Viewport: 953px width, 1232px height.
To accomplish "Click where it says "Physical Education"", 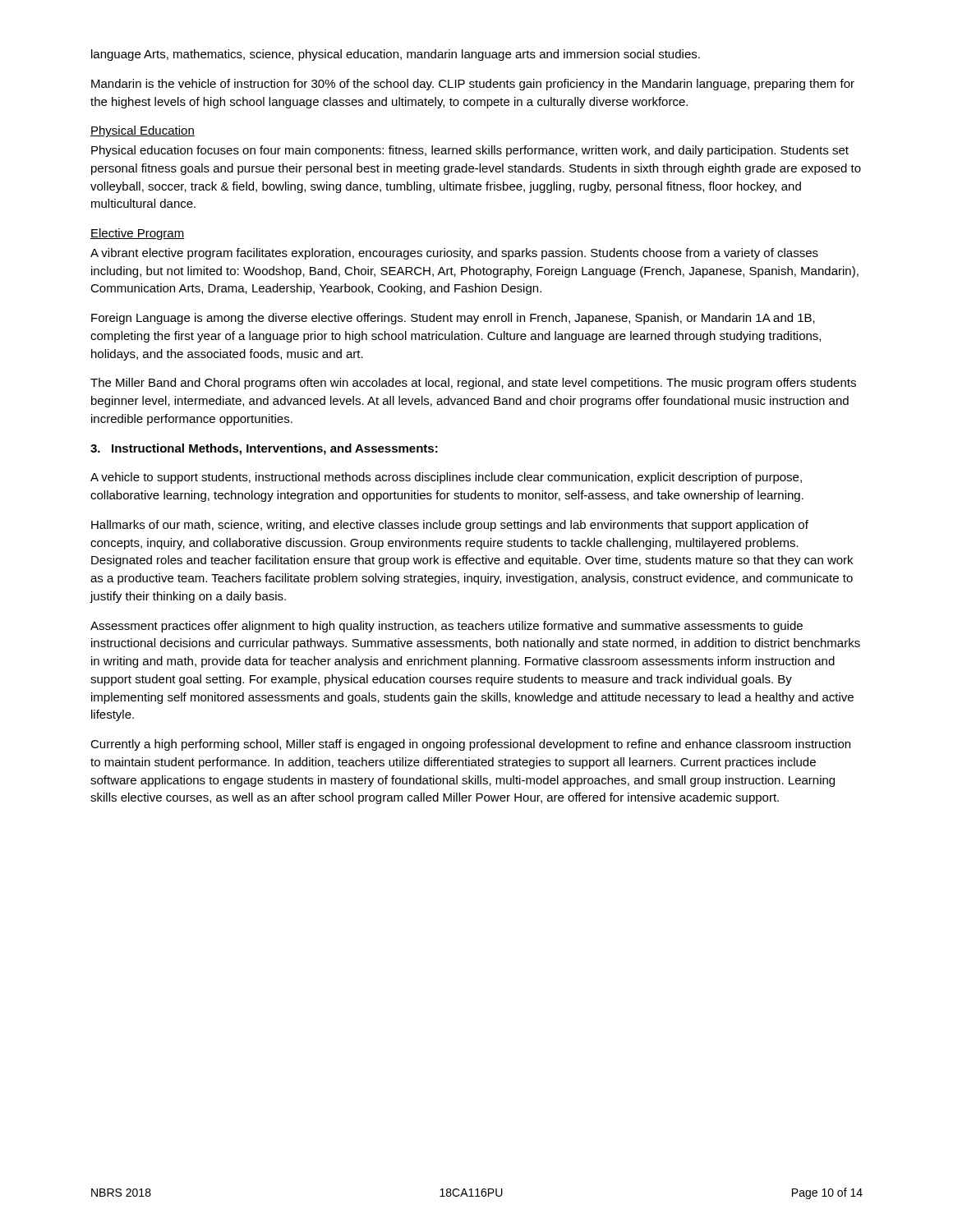I will (x=143, y=131).
